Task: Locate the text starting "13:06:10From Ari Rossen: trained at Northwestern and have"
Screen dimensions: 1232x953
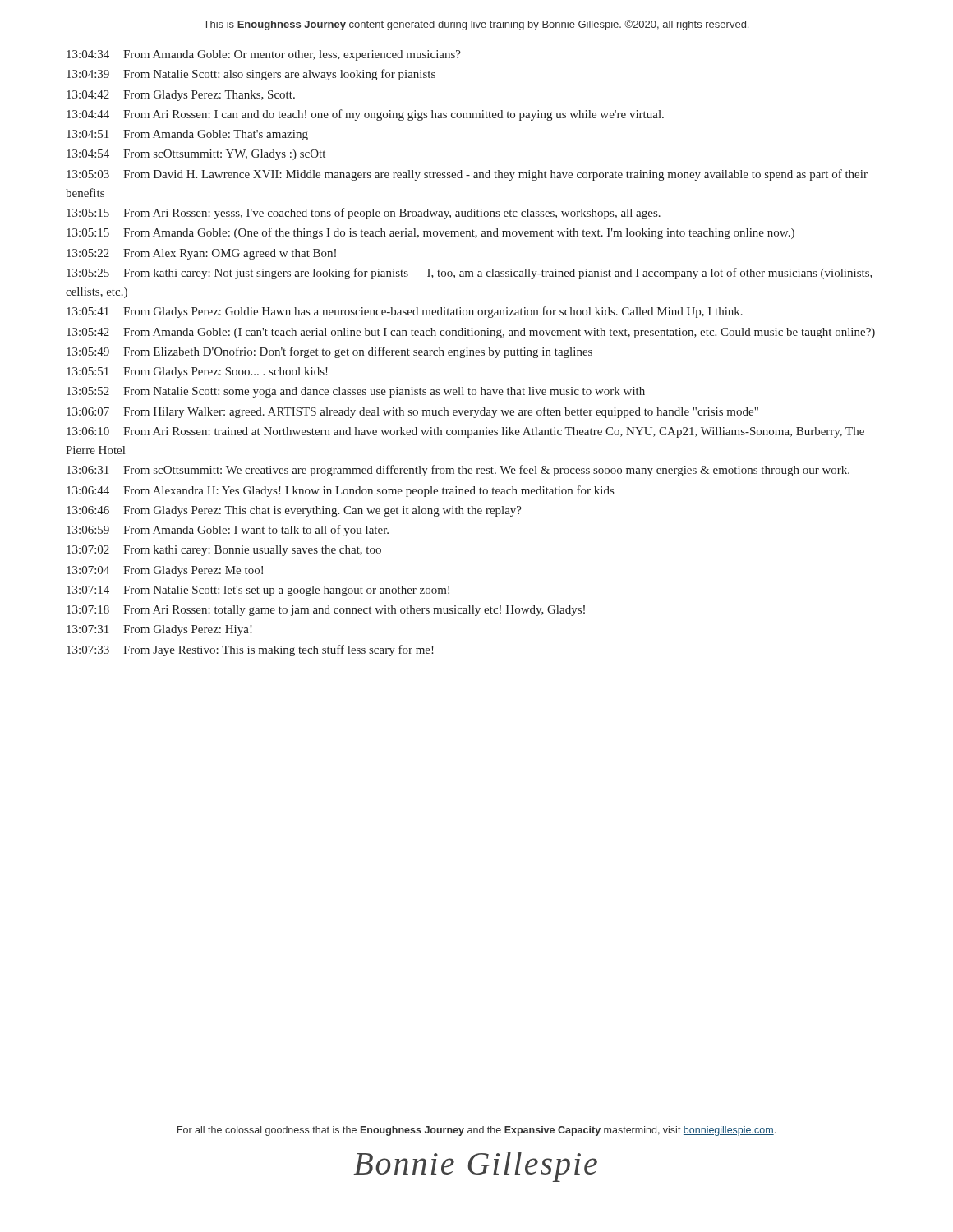Action: tap(465, 439)
